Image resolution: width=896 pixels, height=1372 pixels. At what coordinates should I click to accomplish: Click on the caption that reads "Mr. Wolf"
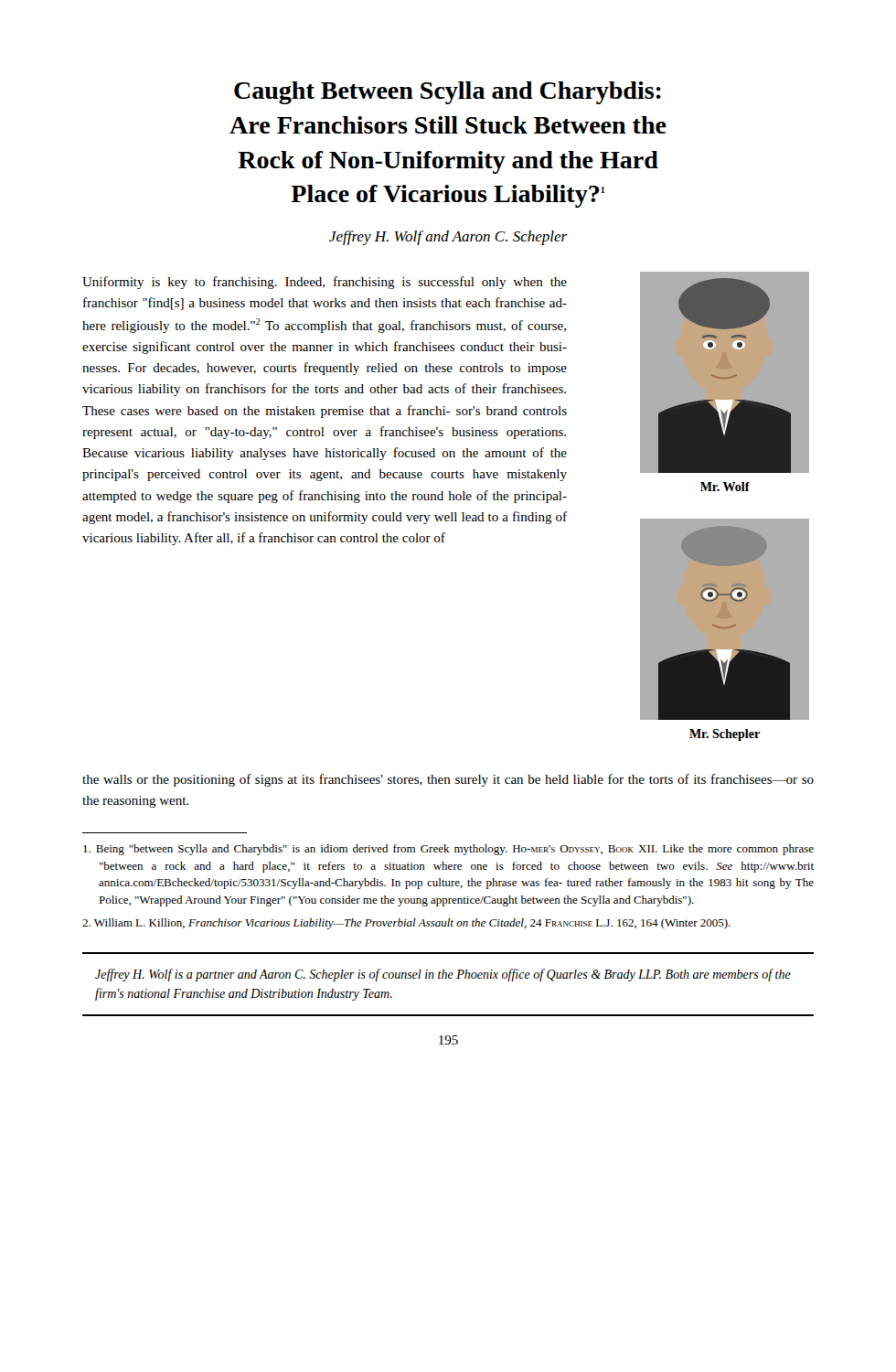[725, 487]
